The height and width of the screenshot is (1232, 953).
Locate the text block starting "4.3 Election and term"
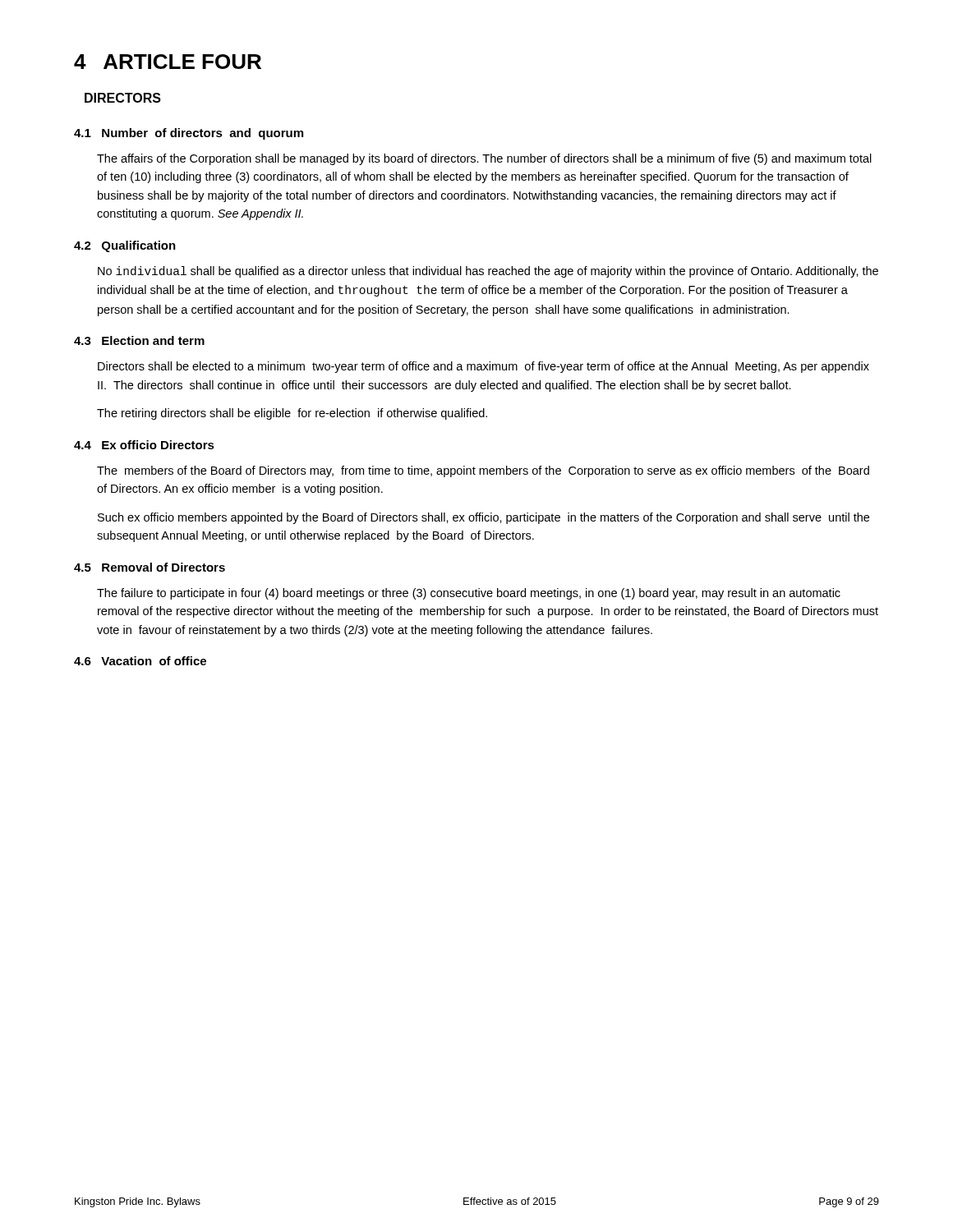(x=139, y=341)
